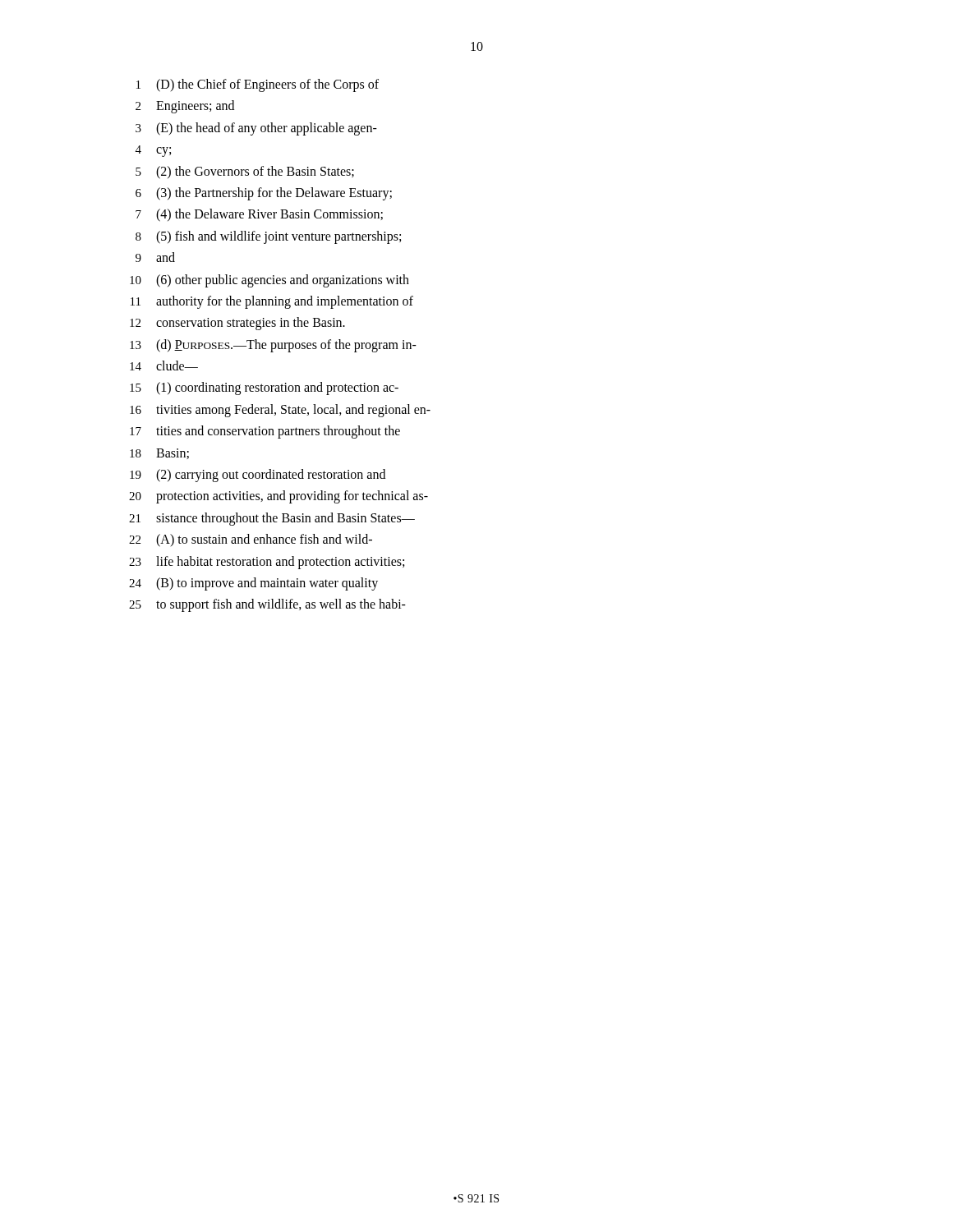
Task: Find the block on this page that starts "6 (3) the Partnership for the Delaware"
Action: click(x=264, y=194)
